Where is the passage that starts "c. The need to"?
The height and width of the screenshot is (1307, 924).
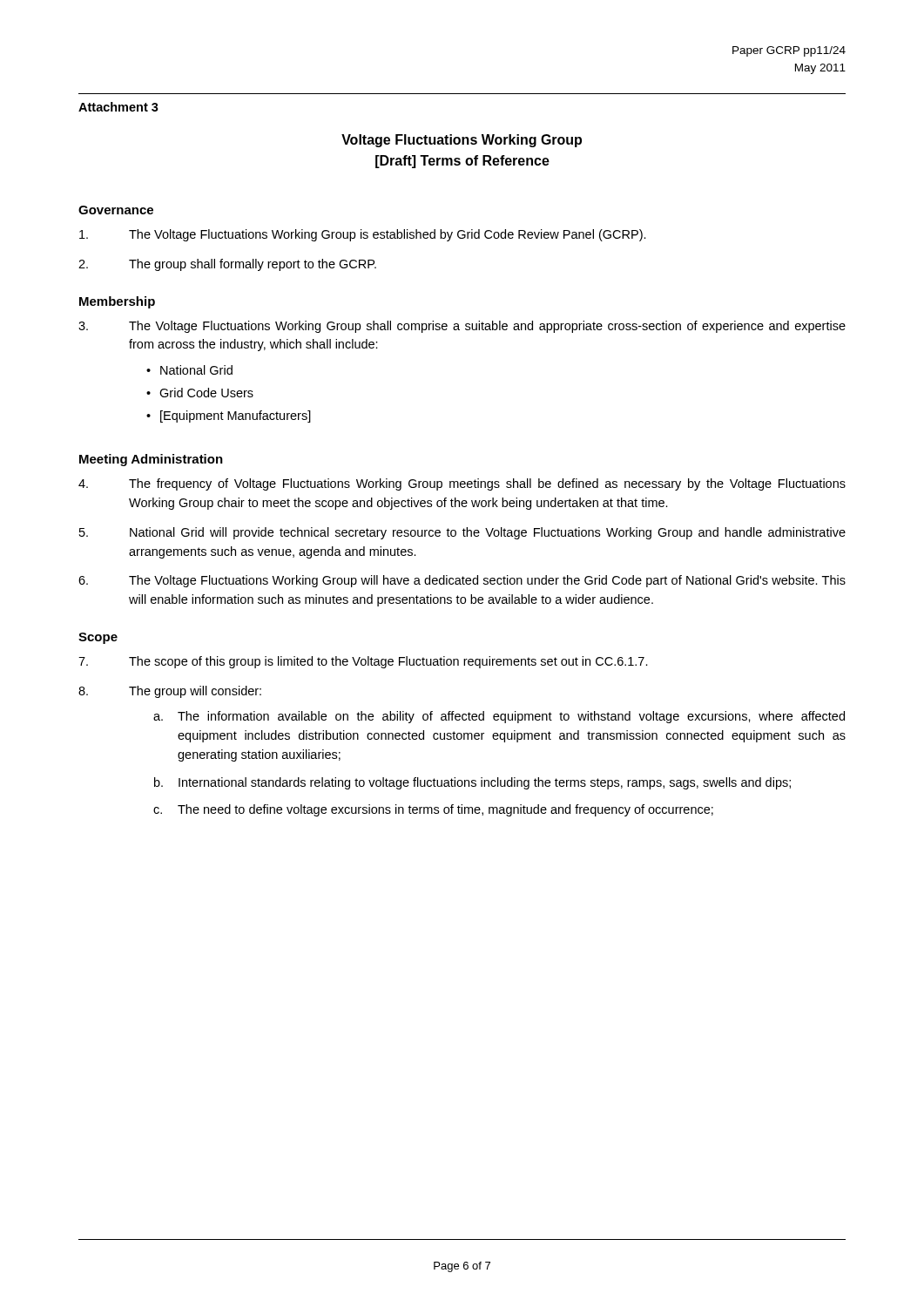(x=499, y=810)
